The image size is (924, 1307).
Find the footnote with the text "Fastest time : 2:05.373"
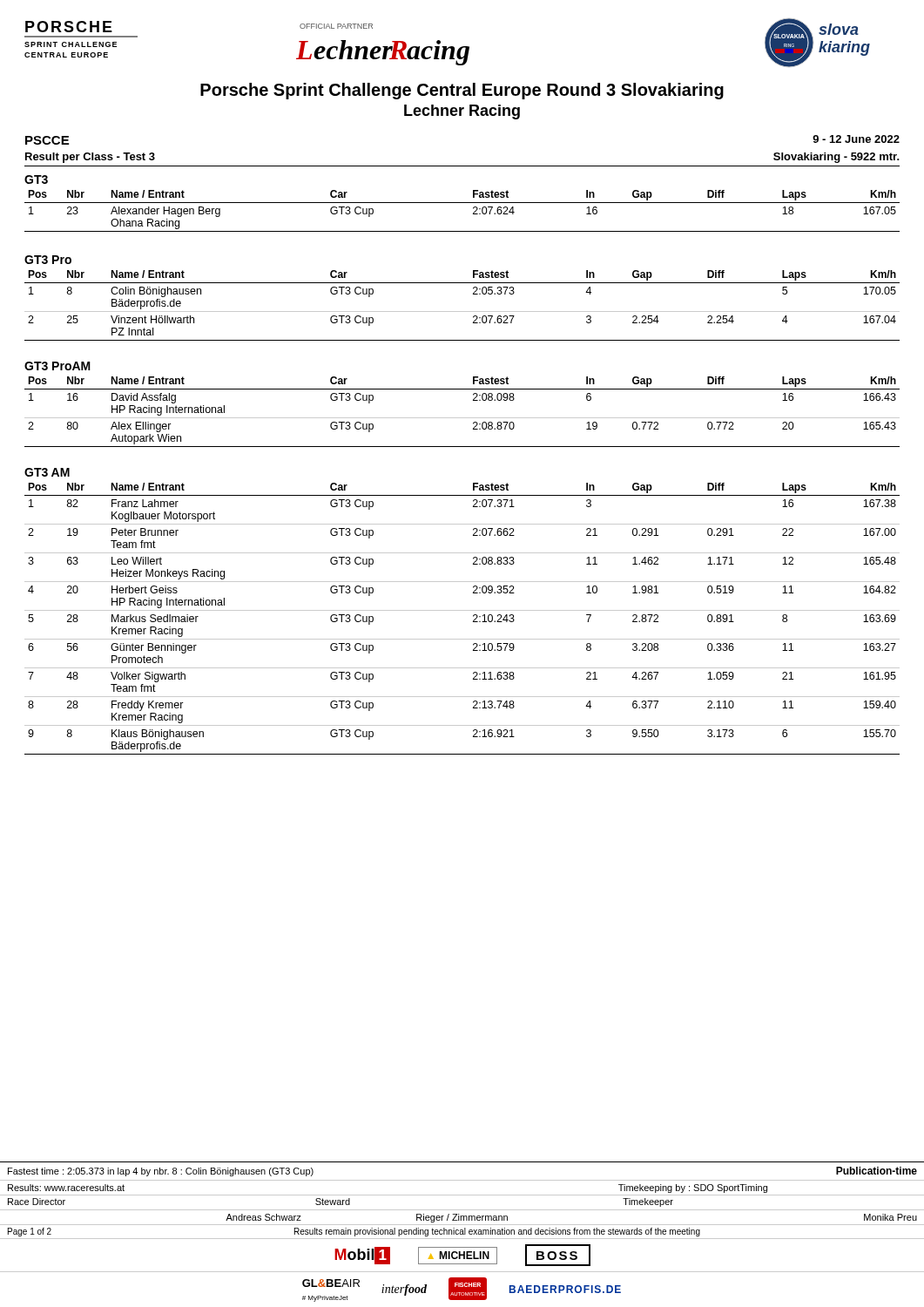coord(160,1171)
